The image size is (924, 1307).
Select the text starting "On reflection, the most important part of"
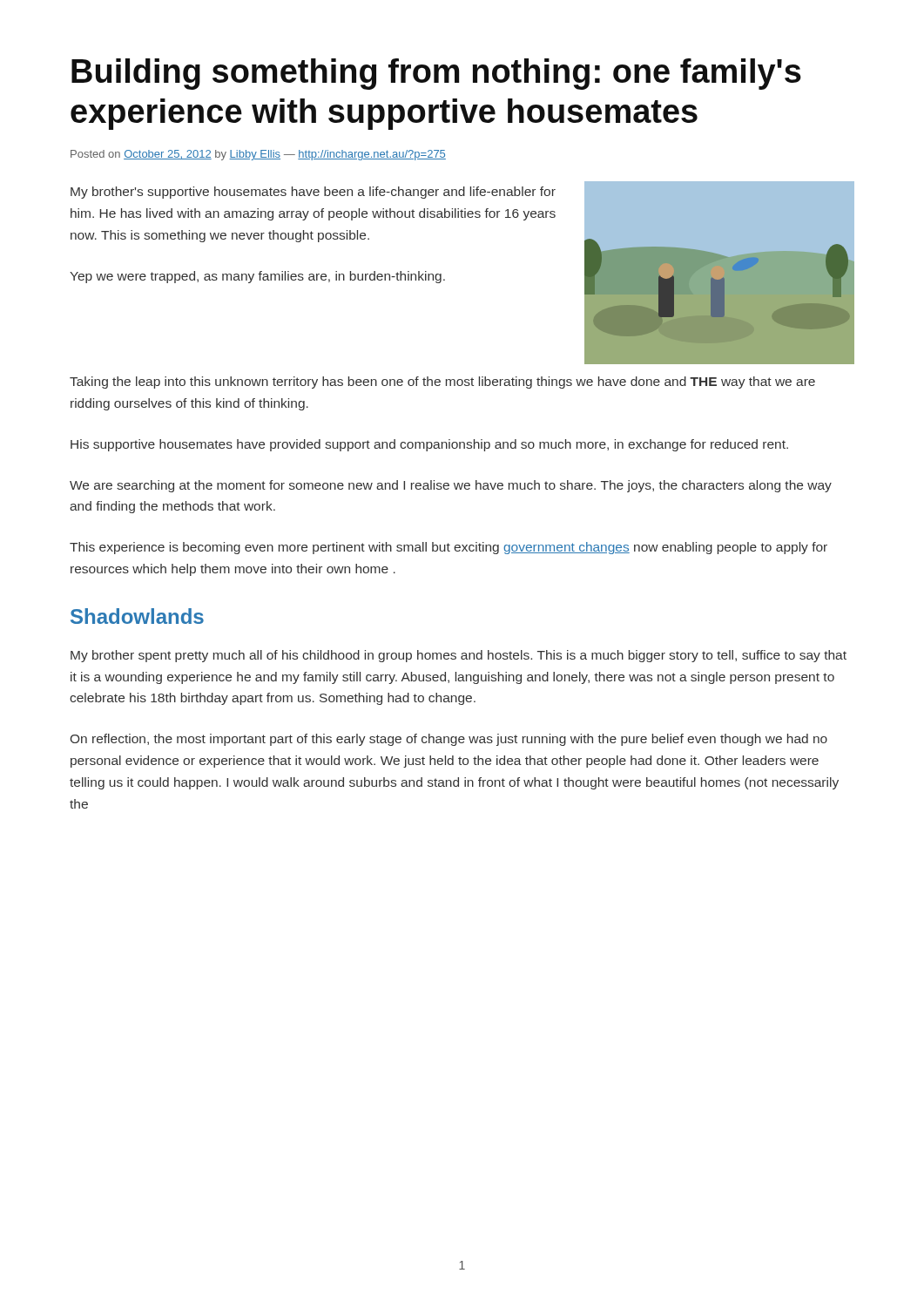[x=454, y=771]
